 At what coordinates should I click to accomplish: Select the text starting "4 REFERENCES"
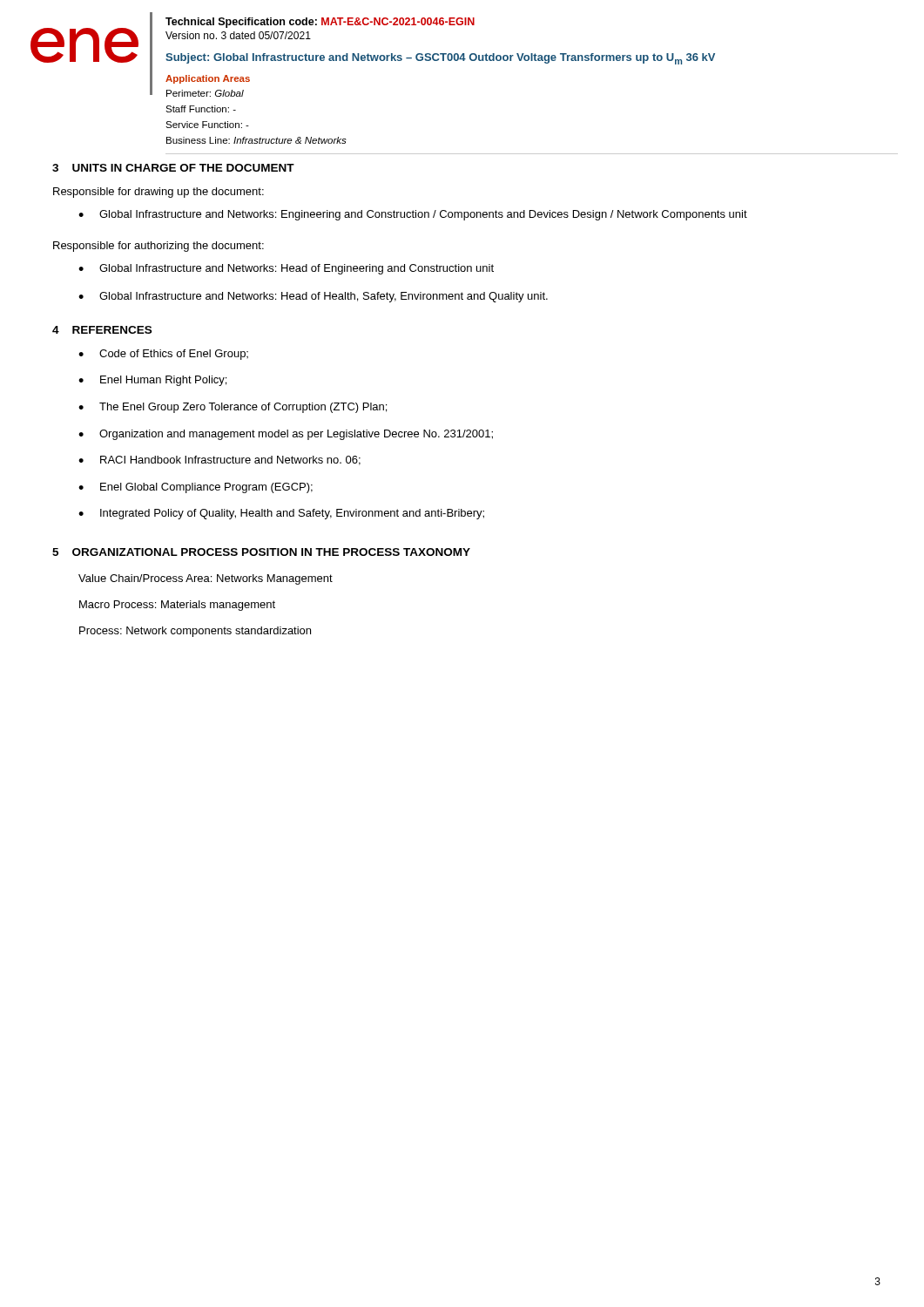[x=102, y=330]
